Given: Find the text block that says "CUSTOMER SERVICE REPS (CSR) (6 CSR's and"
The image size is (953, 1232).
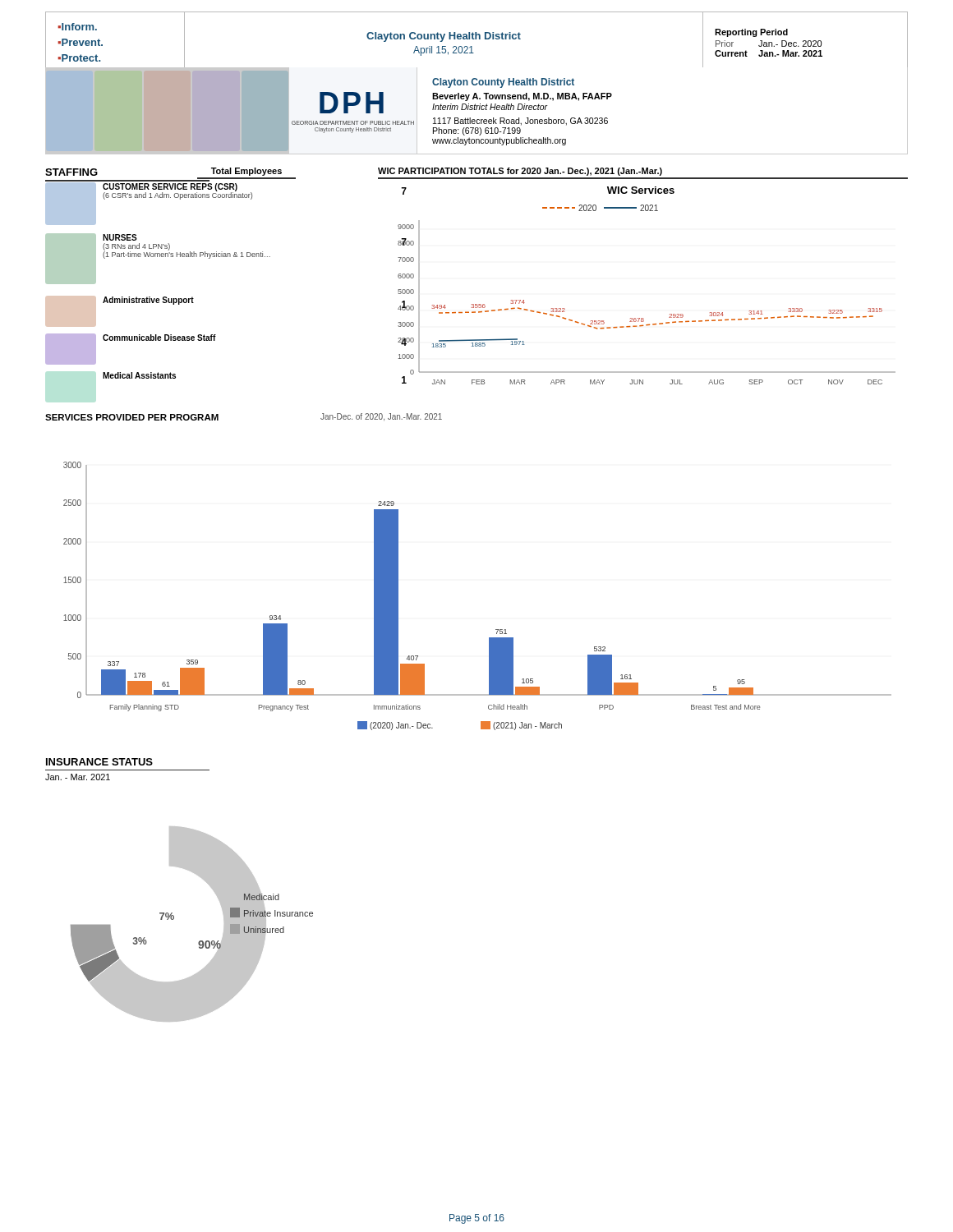Looking at the screenshot, I should click(242, 191).
